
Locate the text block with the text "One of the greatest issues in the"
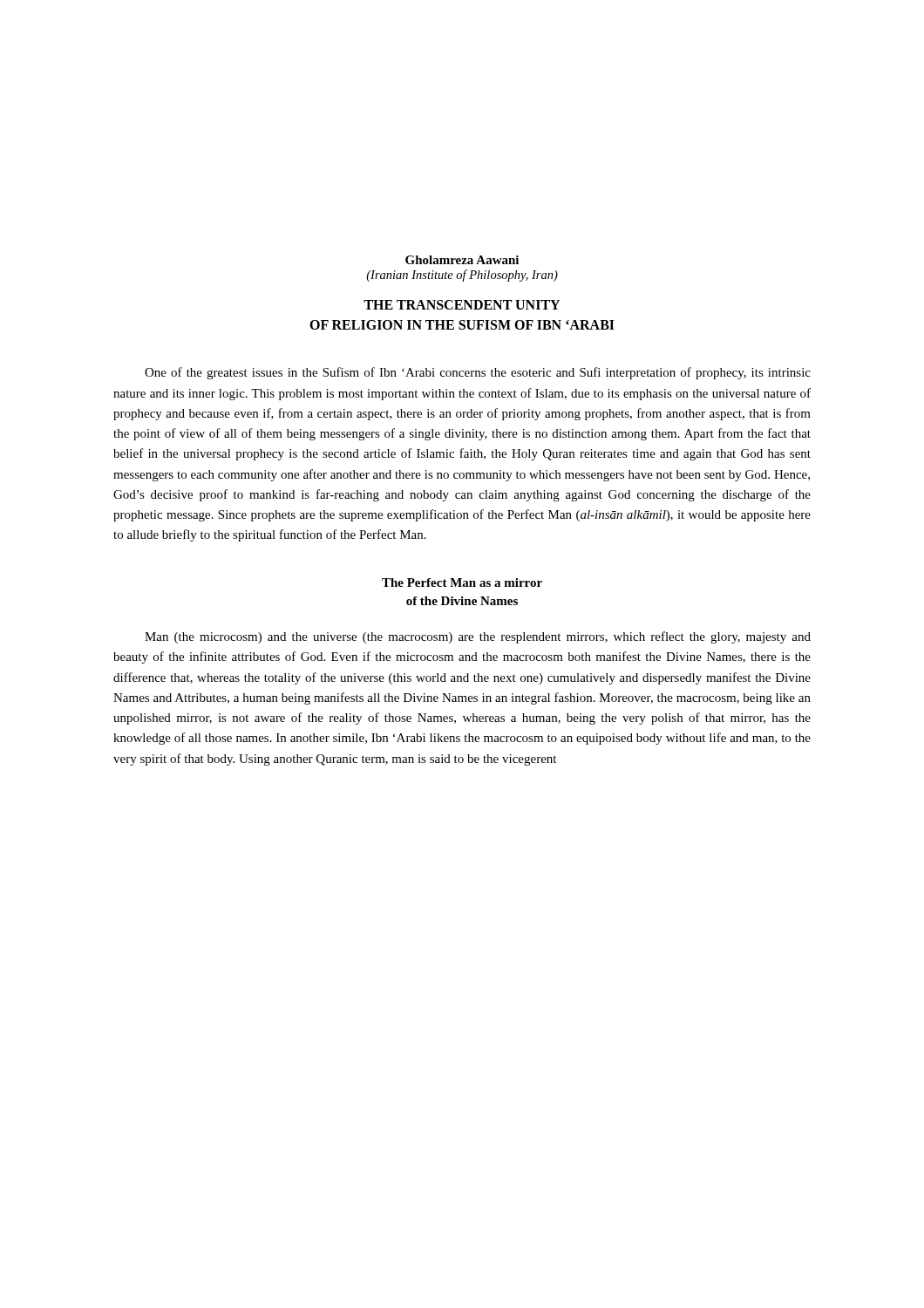coord(462,454)
